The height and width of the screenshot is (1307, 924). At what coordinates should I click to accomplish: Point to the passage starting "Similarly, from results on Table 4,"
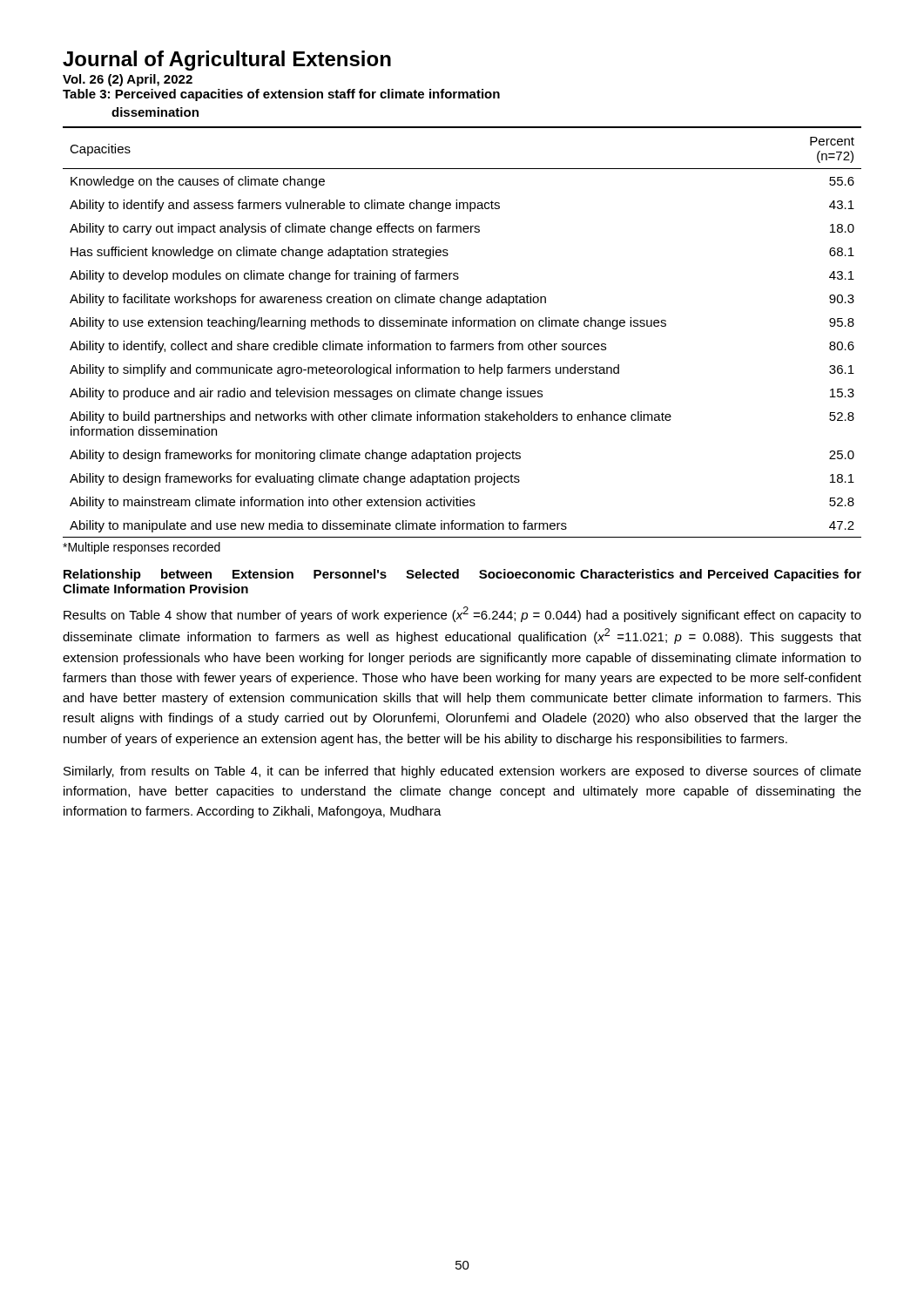point(462,791)
